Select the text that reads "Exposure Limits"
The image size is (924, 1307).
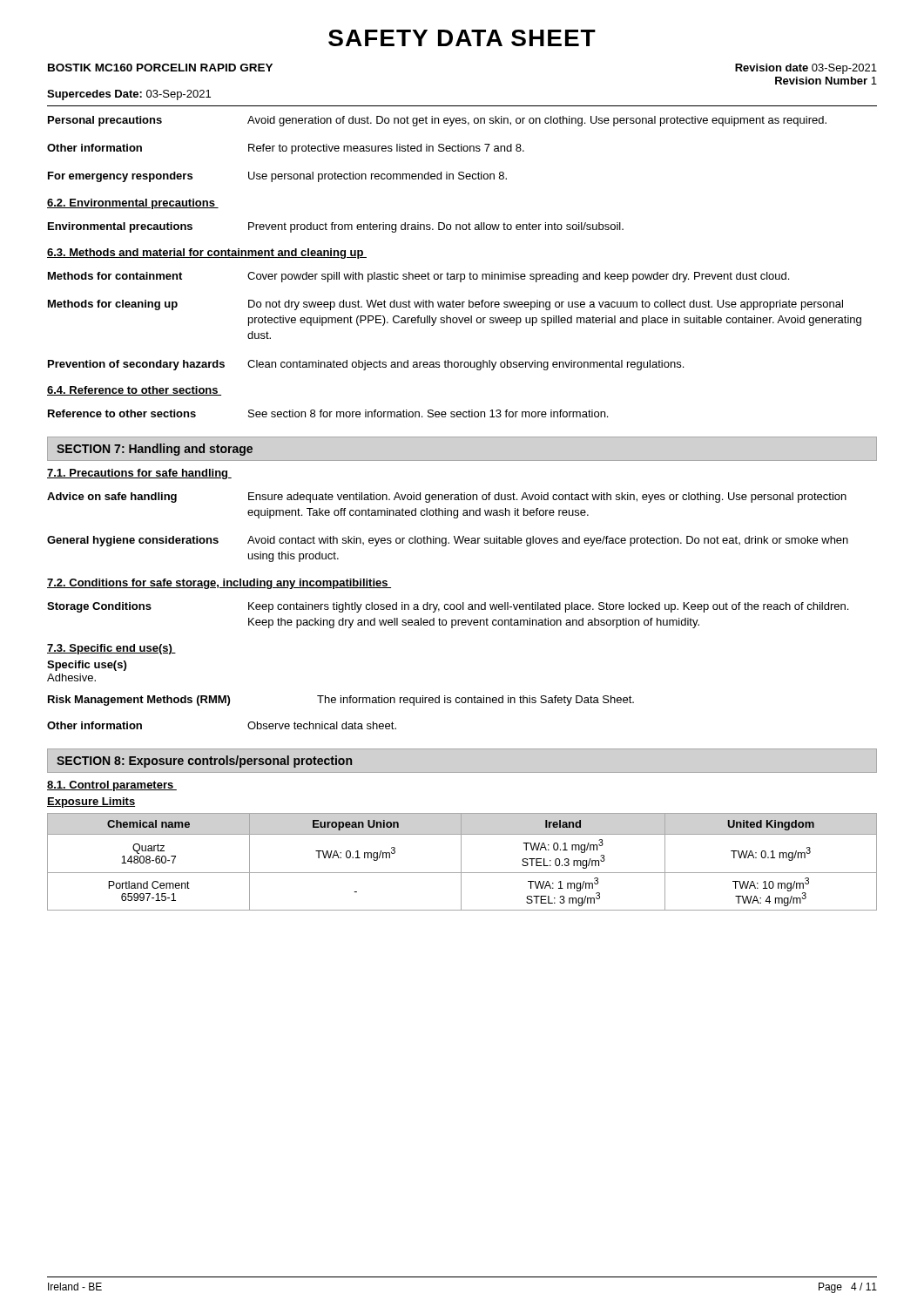click(91, 801)
